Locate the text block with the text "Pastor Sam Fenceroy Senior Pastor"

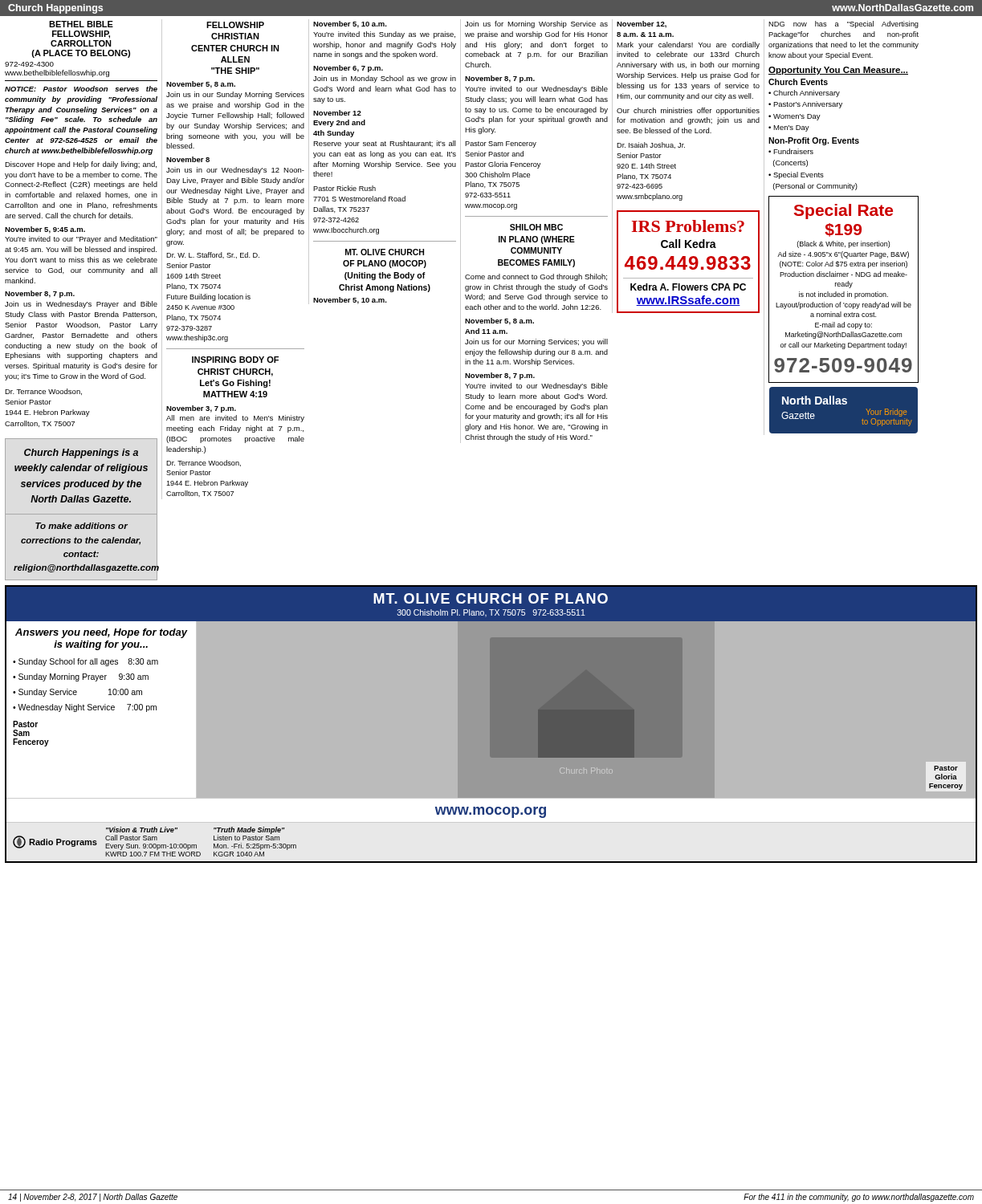coord(503,175)
